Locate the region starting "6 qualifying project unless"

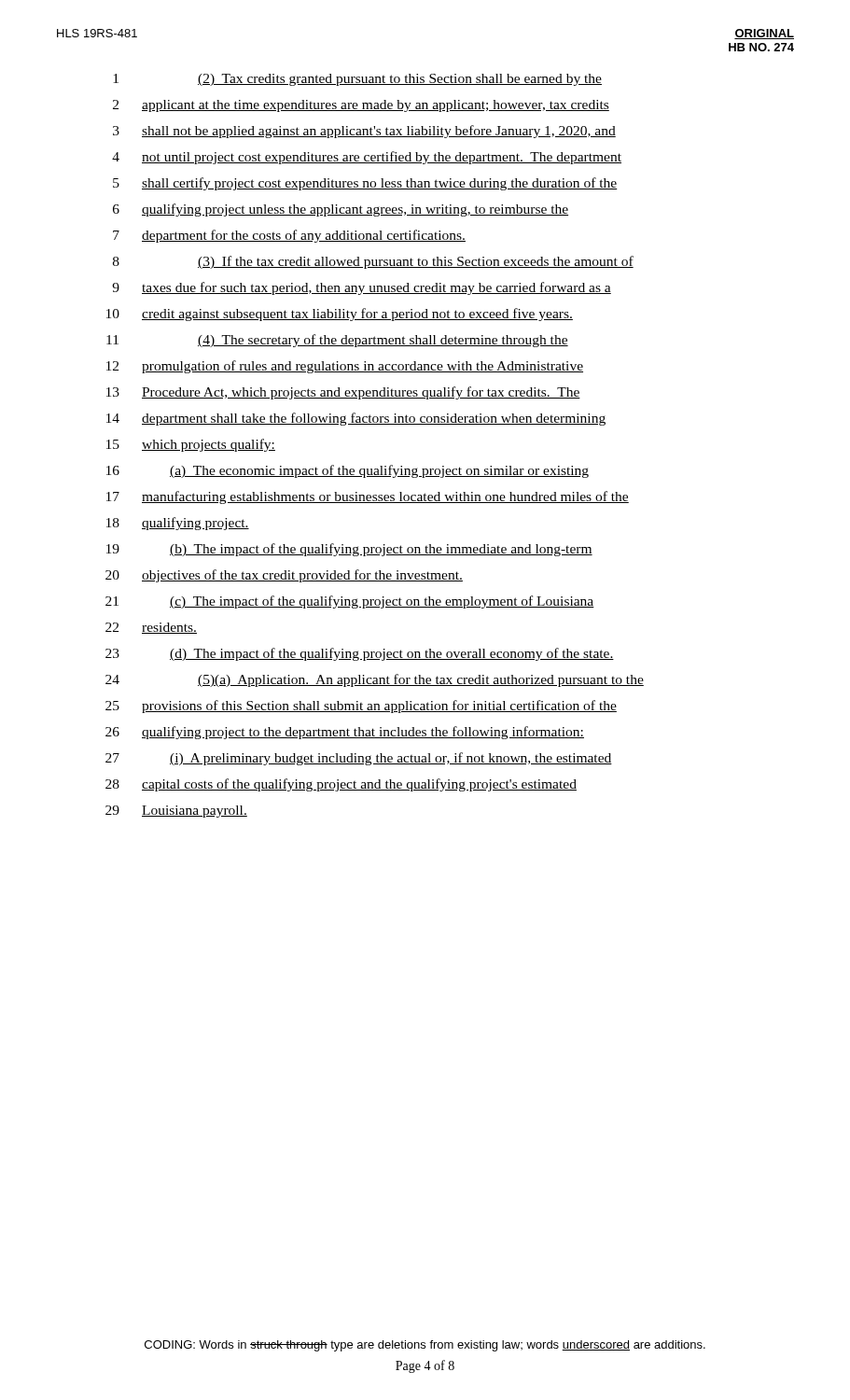[x=425, y=209]
